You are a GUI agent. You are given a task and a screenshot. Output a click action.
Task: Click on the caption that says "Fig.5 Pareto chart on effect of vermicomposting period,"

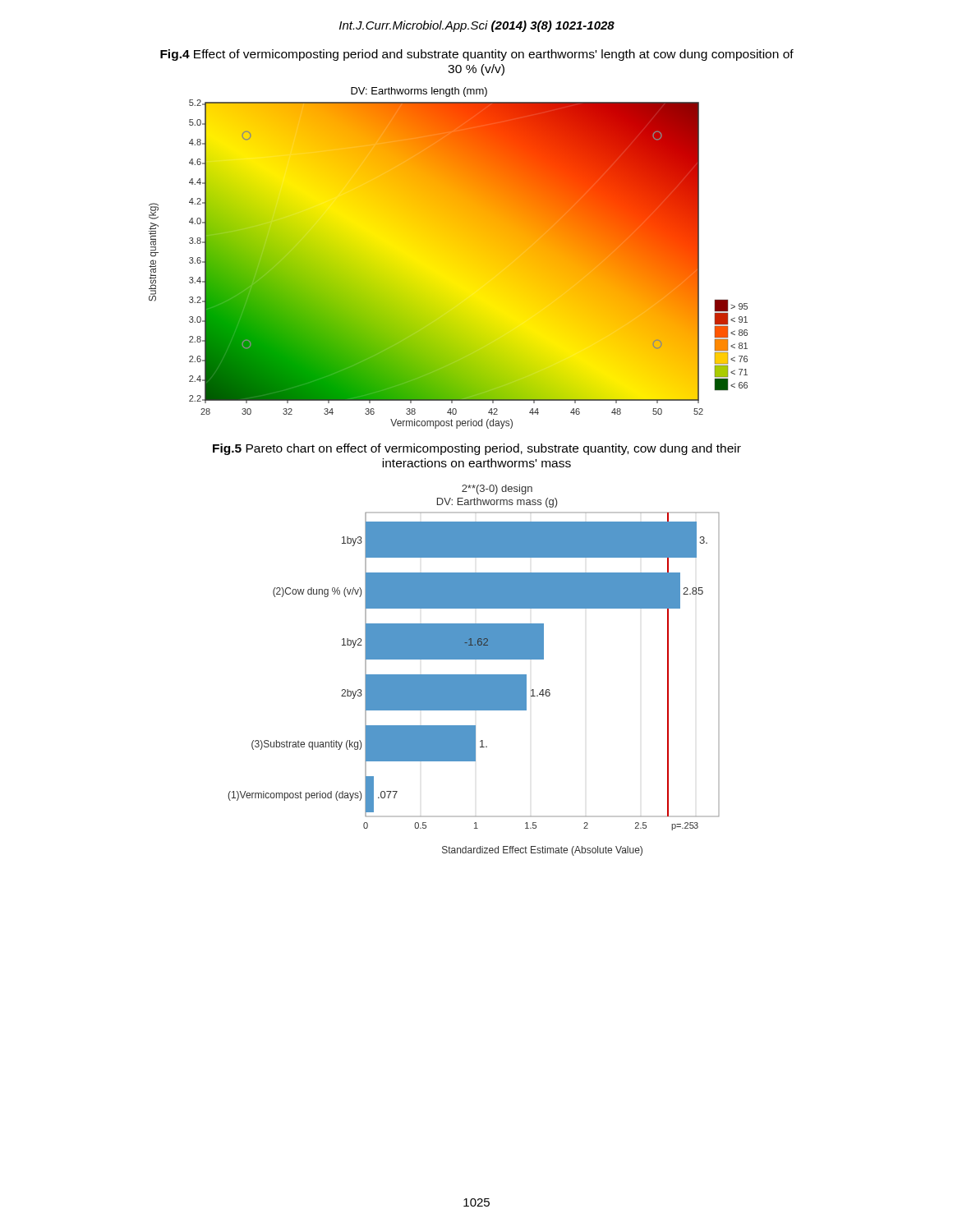pyautogui.click(x=476, y=455)
